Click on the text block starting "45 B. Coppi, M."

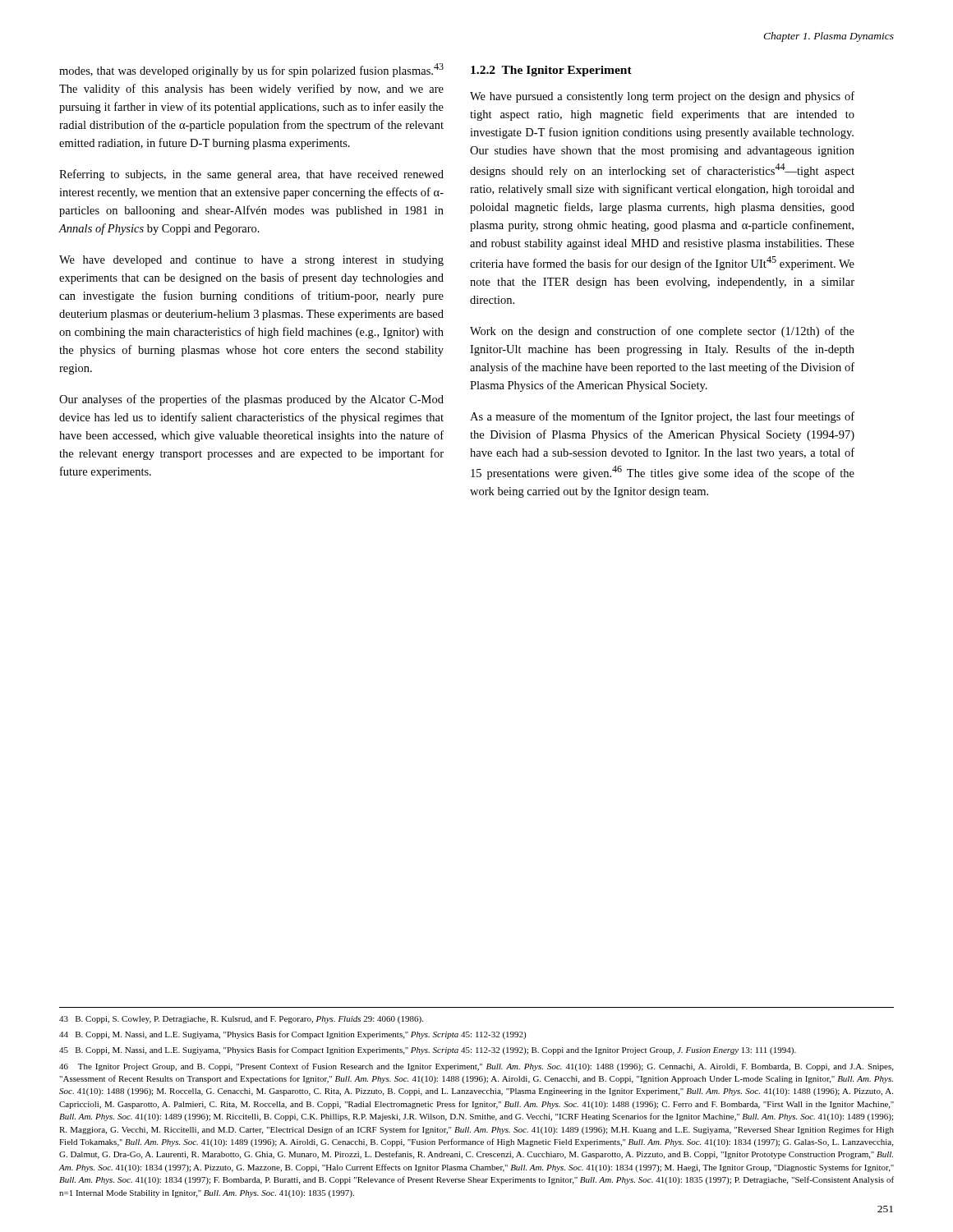428,1050
